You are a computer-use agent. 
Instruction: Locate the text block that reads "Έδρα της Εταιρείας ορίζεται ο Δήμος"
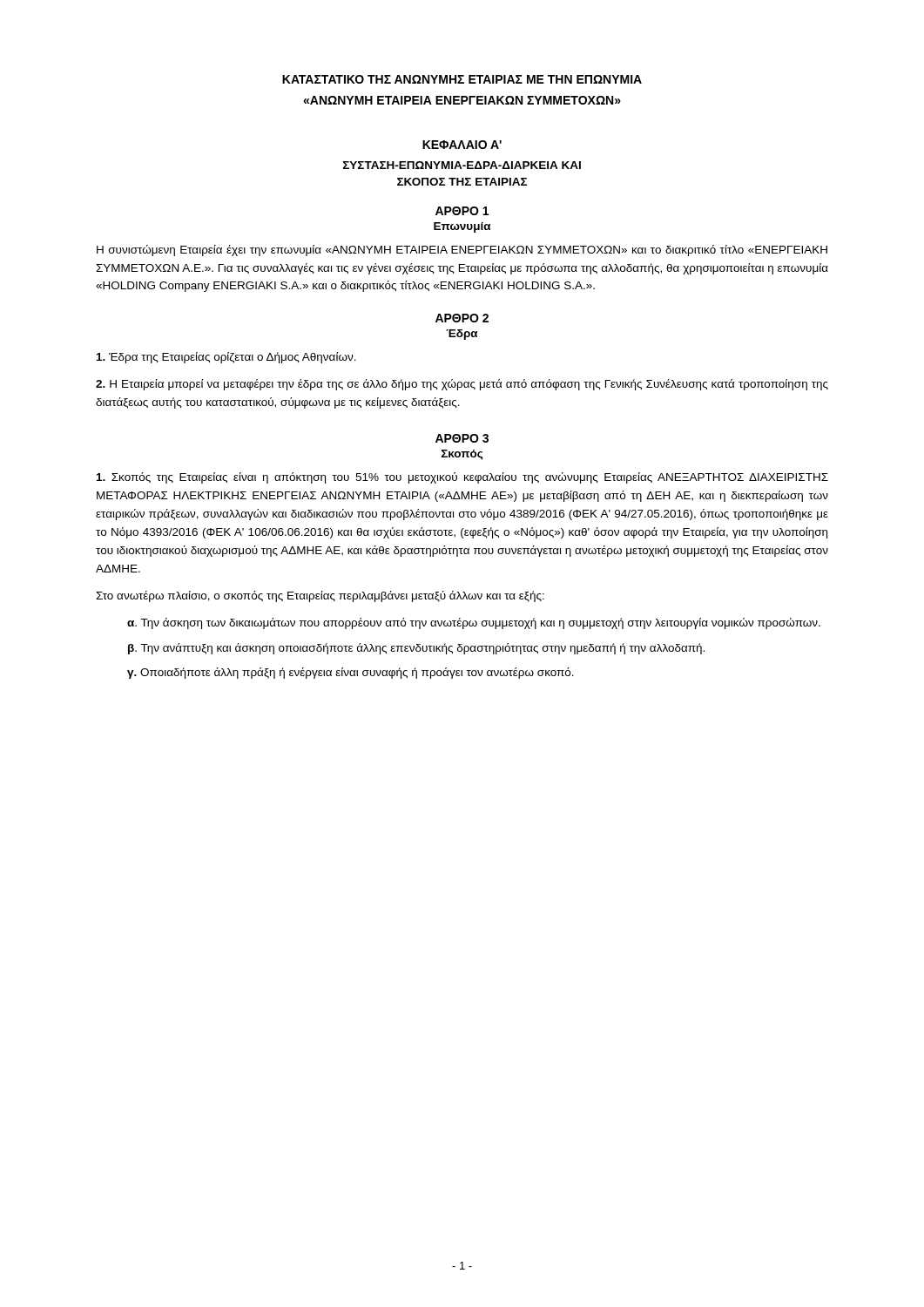[x=226, y=358]
